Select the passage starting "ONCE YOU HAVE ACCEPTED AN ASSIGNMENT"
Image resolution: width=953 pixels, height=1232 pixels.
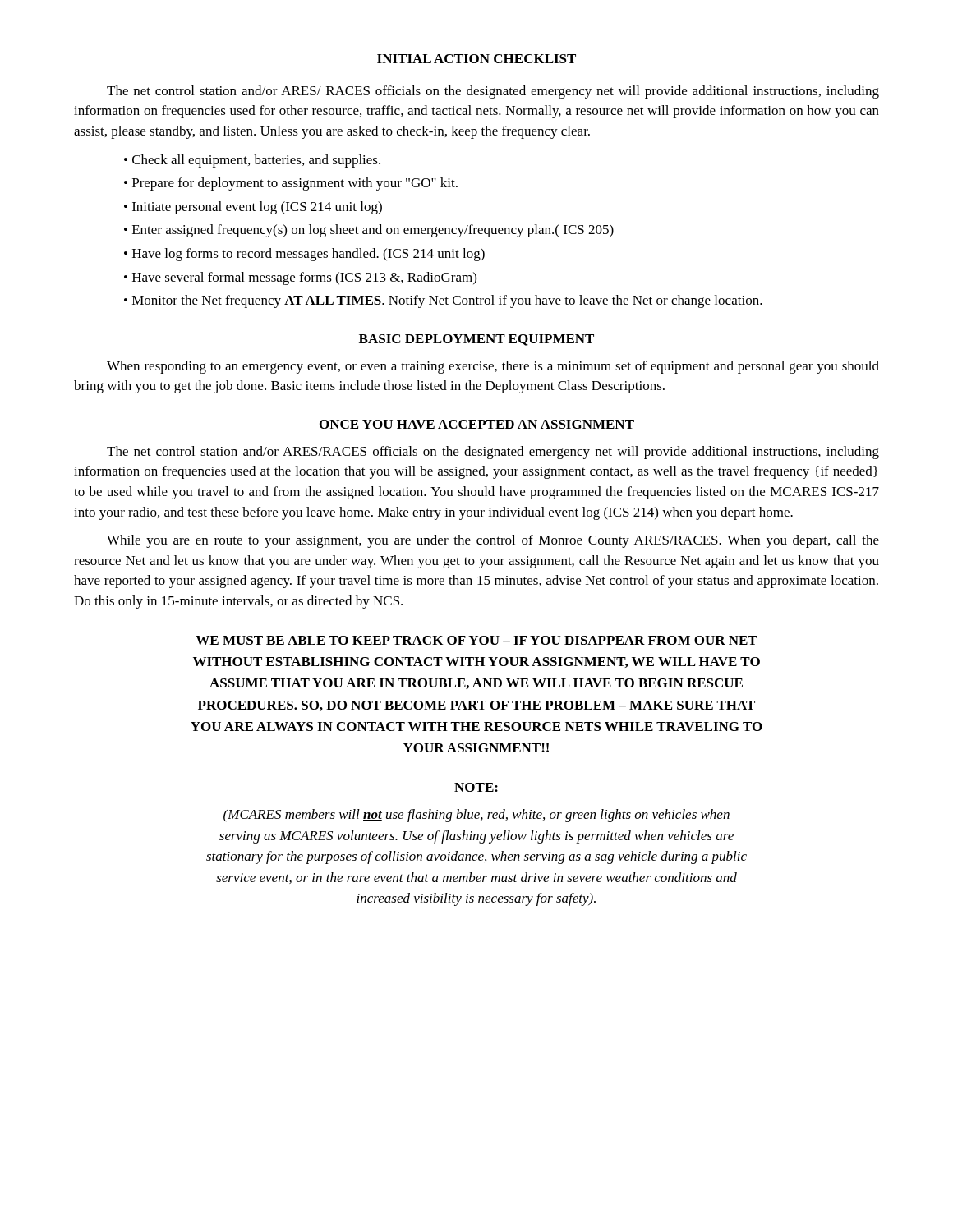(476, 424)
